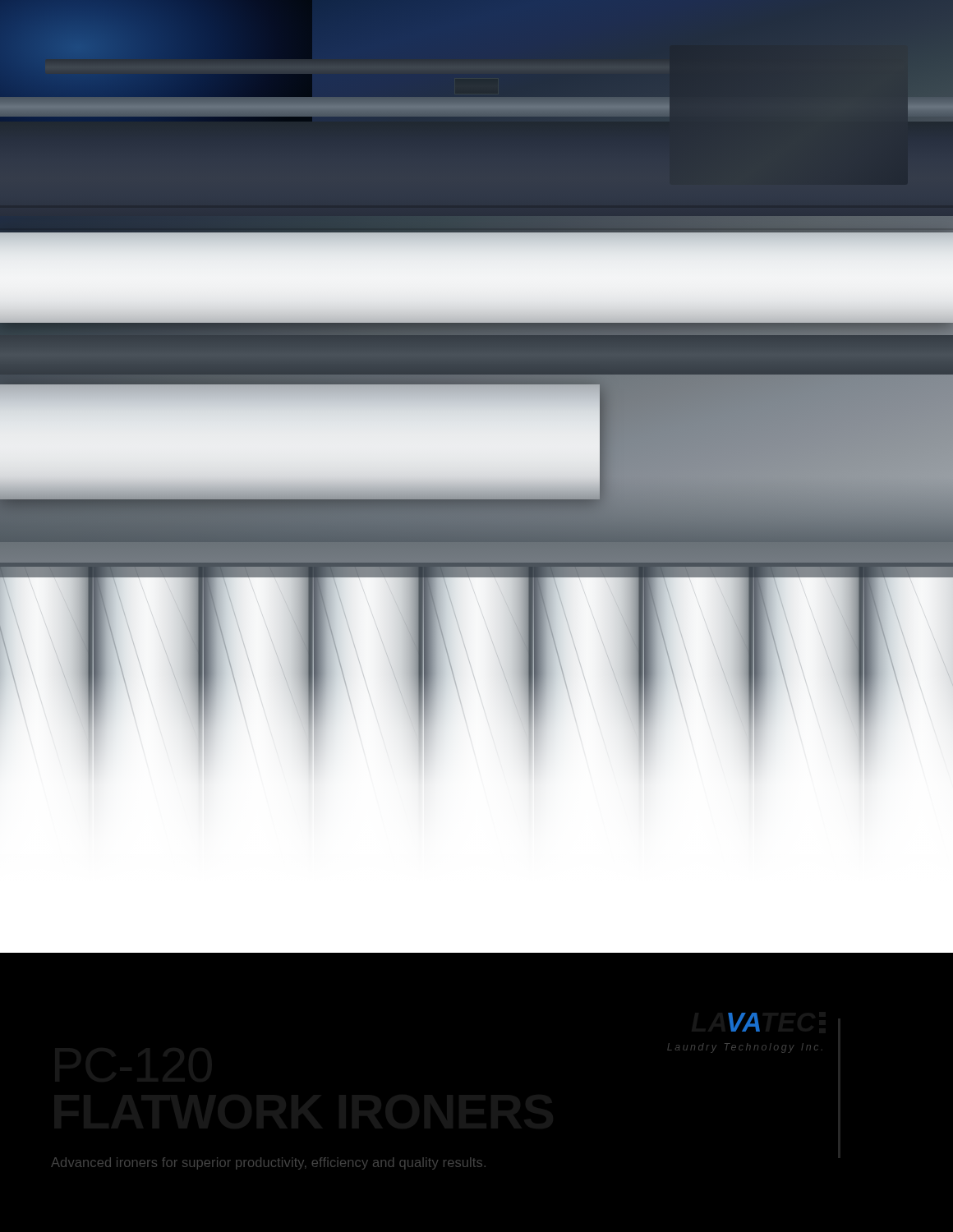
Task: Select the photo
Action: (x=476, y=476)
